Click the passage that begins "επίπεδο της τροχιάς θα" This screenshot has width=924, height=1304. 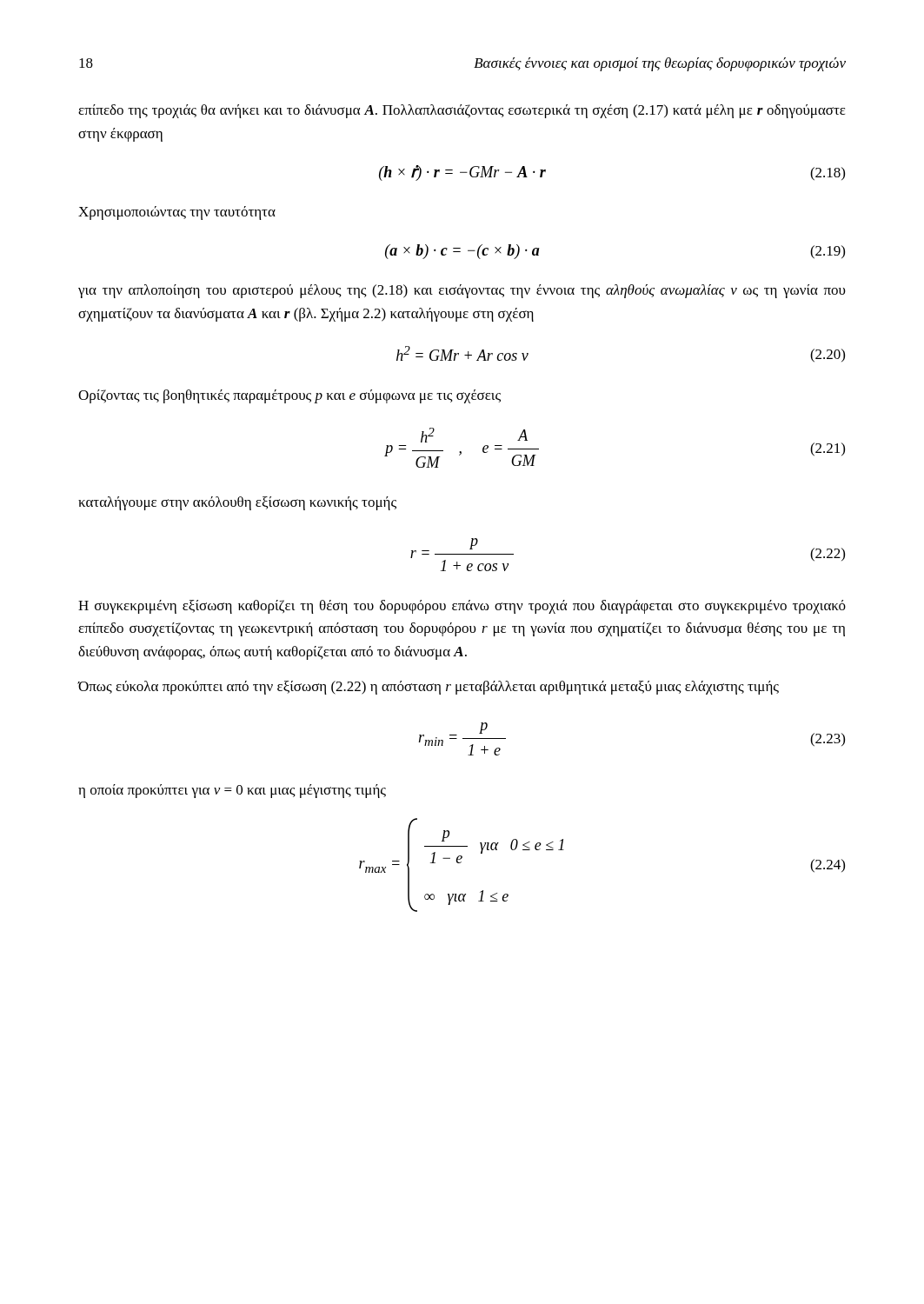coord(462,122)
